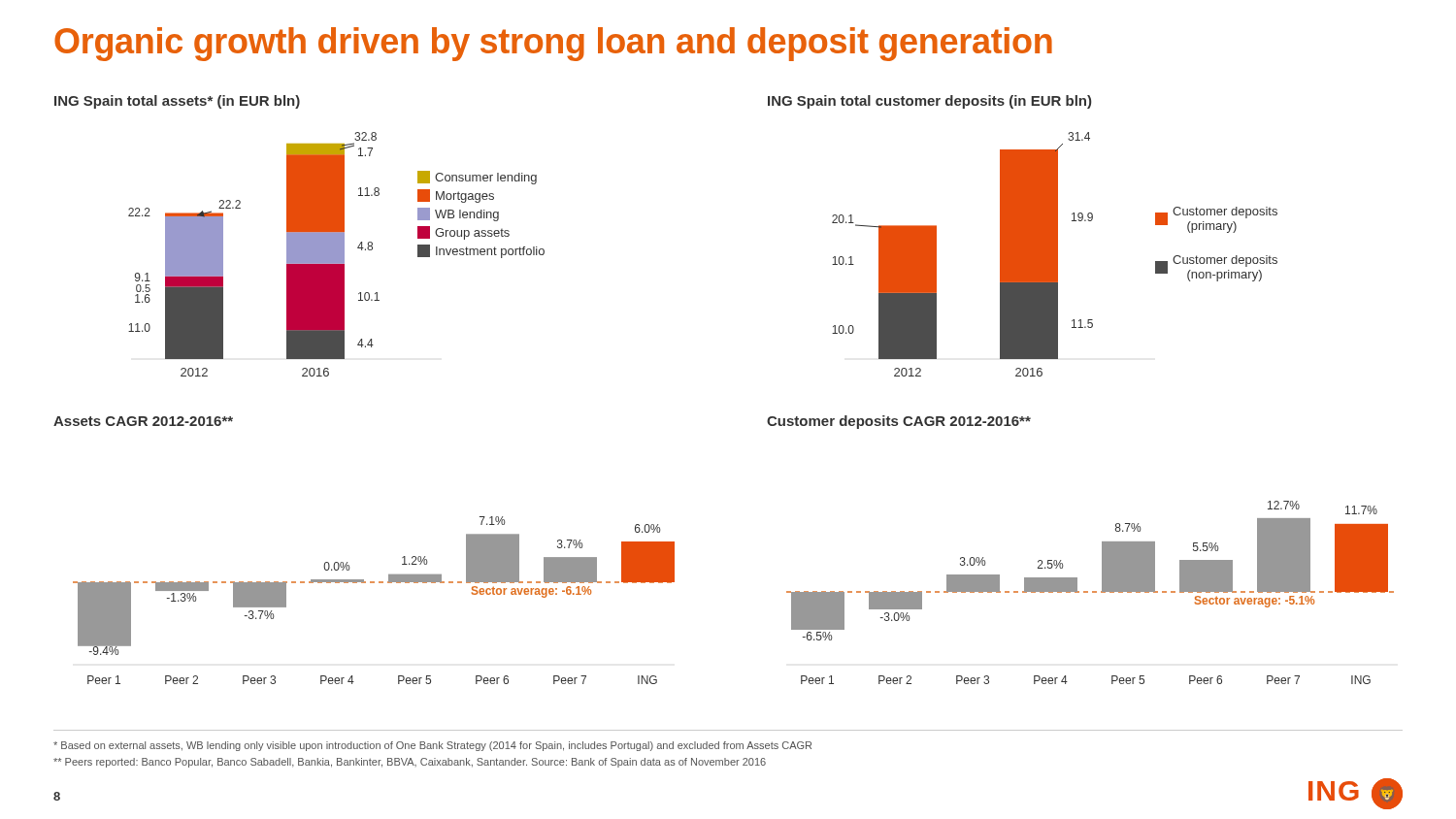Find the section header that reads "ING Spain total customer deposits"
The image size is (1456, 819).
pyautogui.click(x=929, y=100)
